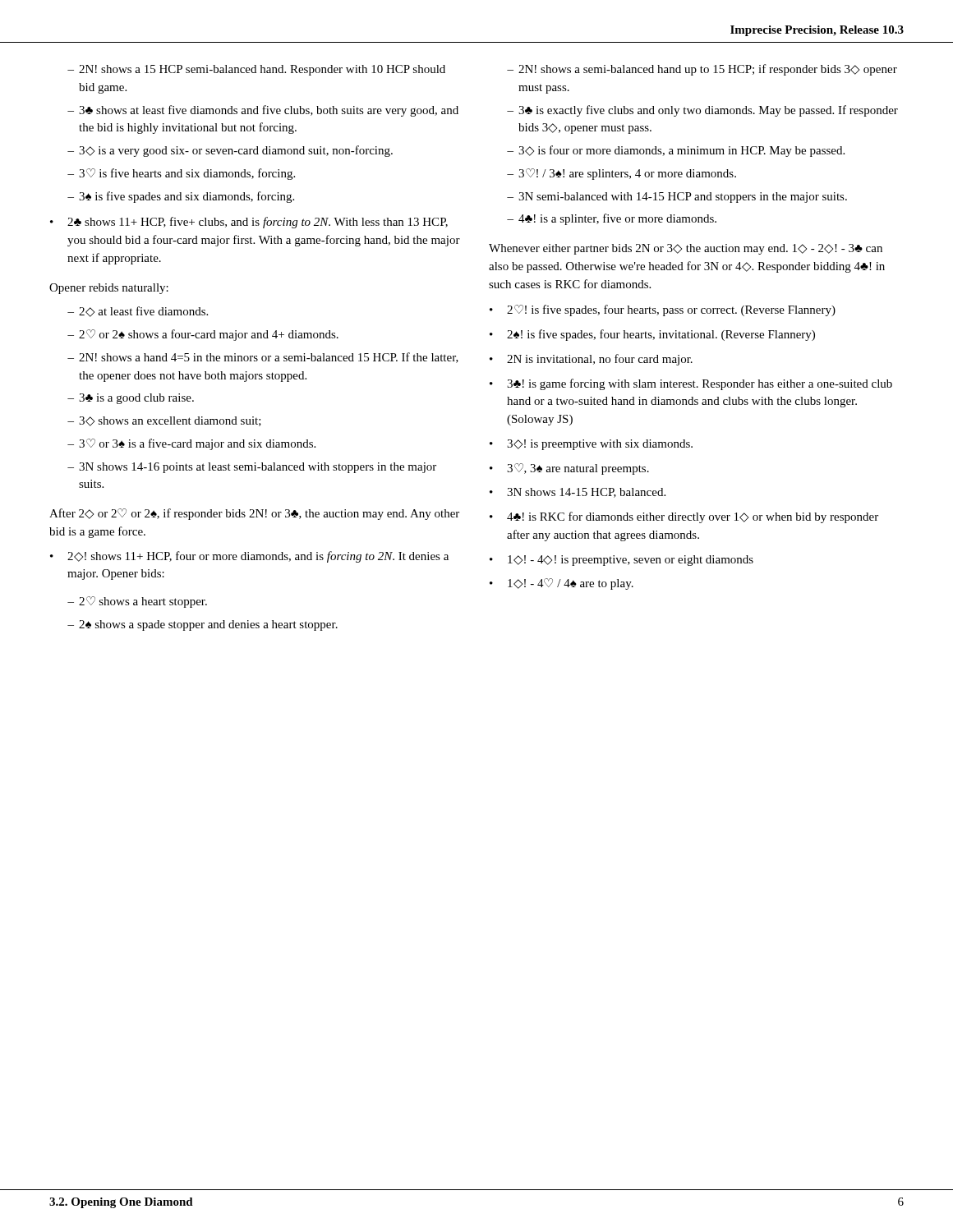
Task: Locate the element starting "• 3◇! is preemptive with six diamonds."
Action: click(696, 444)
